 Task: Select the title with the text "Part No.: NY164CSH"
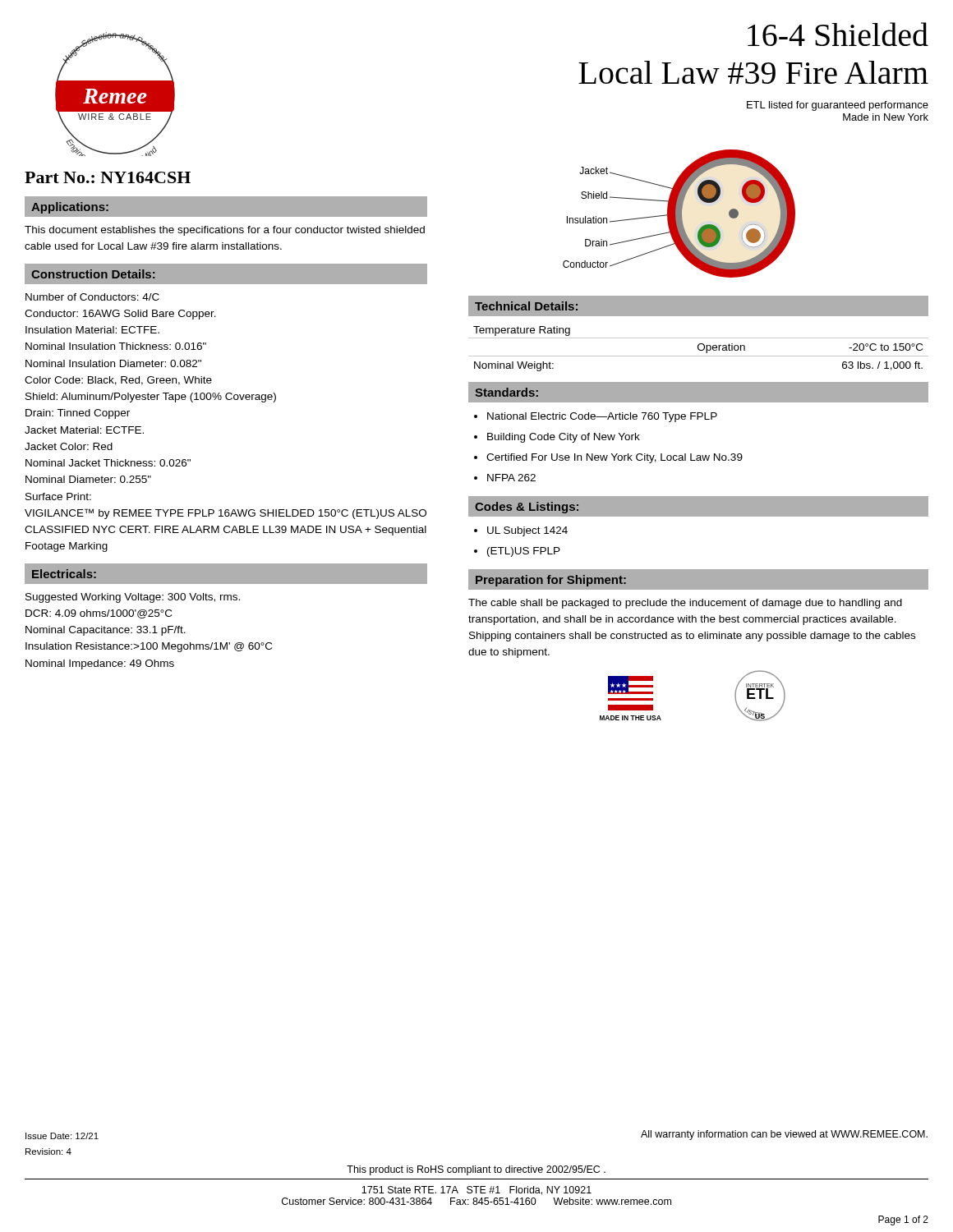(x=108, y=177)
